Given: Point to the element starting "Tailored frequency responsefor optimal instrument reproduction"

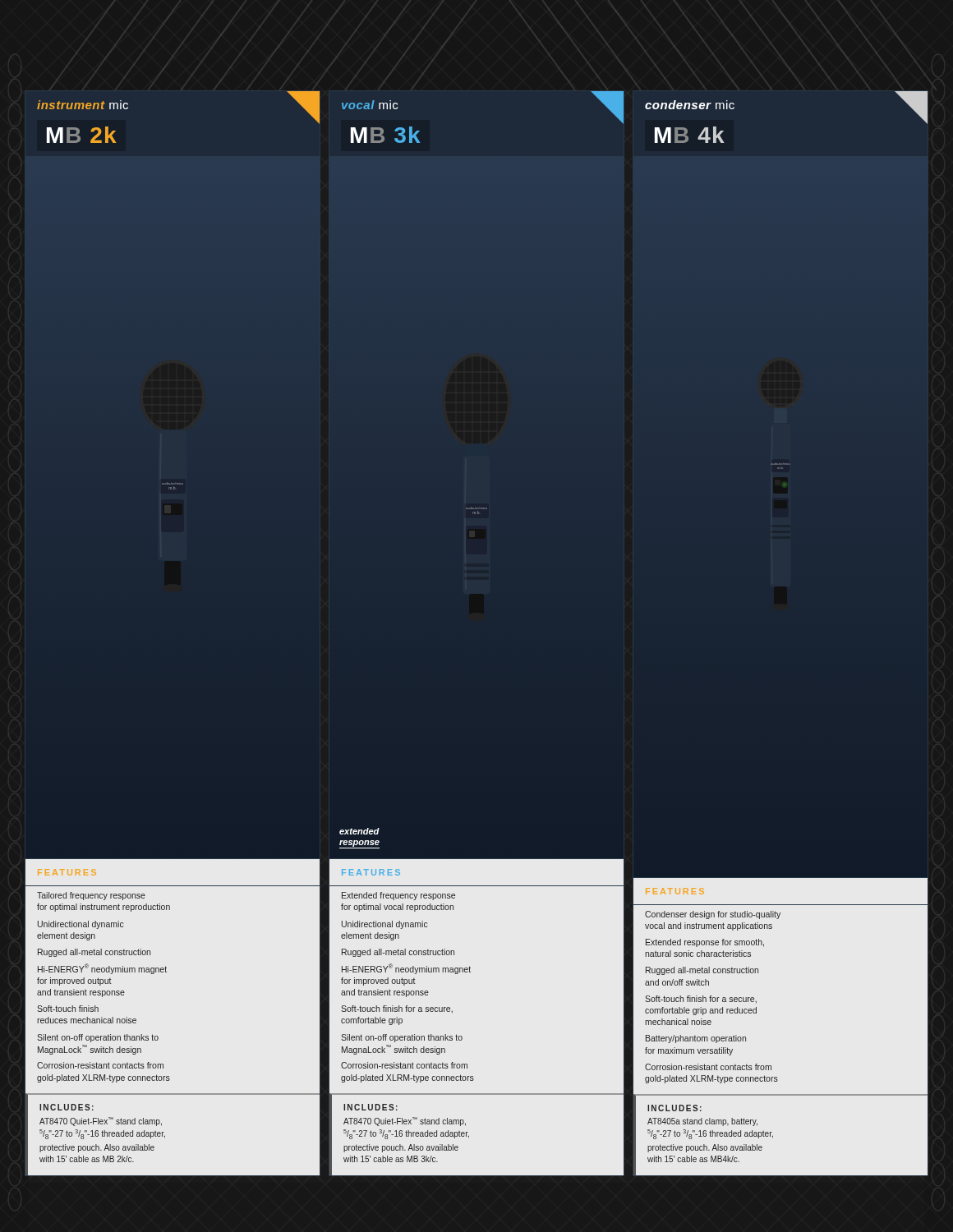Looking at the screenshot, I should [x=104, y=901].
